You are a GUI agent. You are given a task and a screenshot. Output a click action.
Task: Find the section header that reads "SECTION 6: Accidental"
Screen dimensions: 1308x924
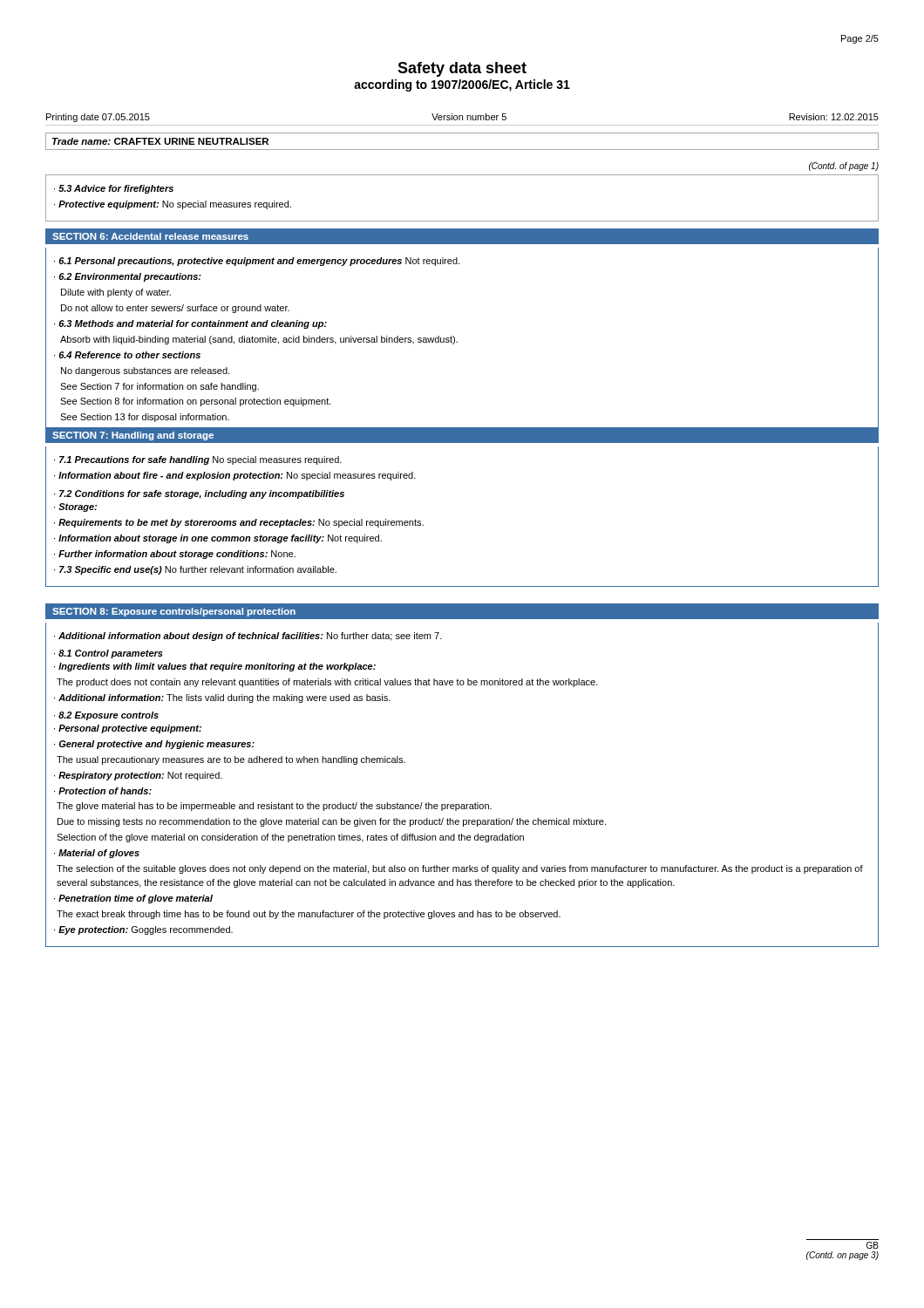click(150, 236)
